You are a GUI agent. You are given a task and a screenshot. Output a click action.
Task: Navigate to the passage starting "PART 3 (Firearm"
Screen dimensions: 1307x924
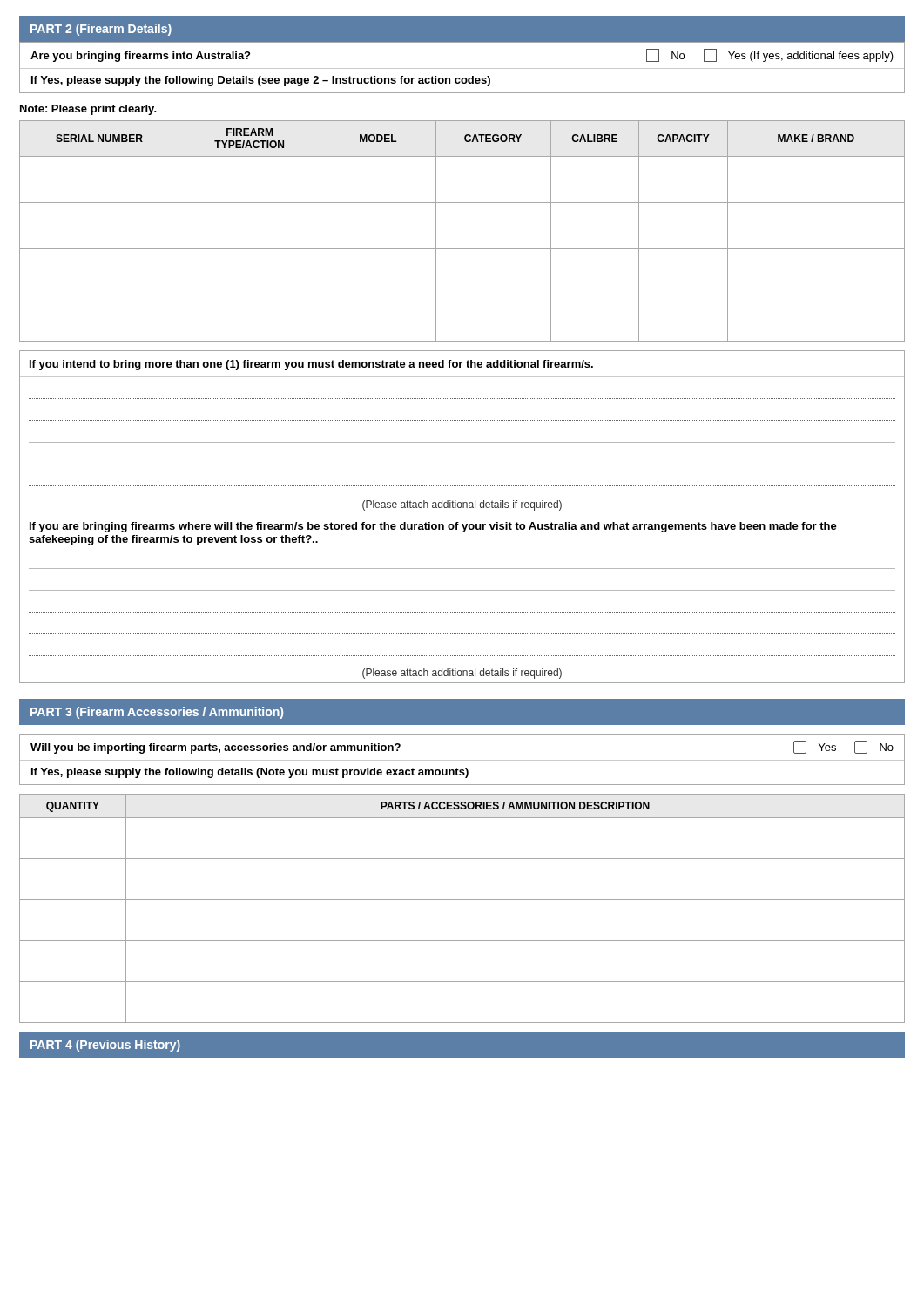(157, 712)
